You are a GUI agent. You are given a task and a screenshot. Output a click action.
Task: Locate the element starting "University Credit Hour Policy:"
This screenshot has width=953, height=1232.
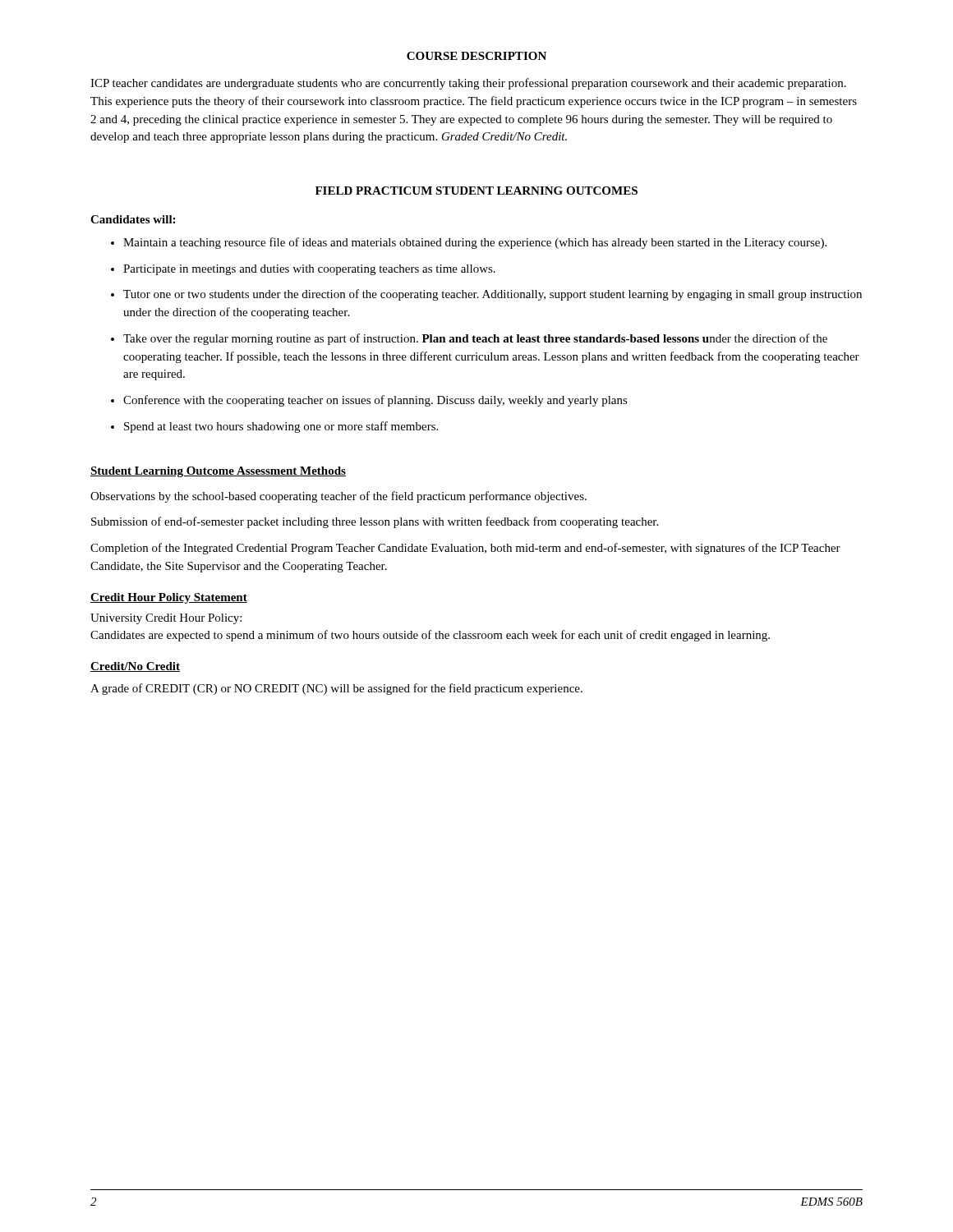pos(431,626)
